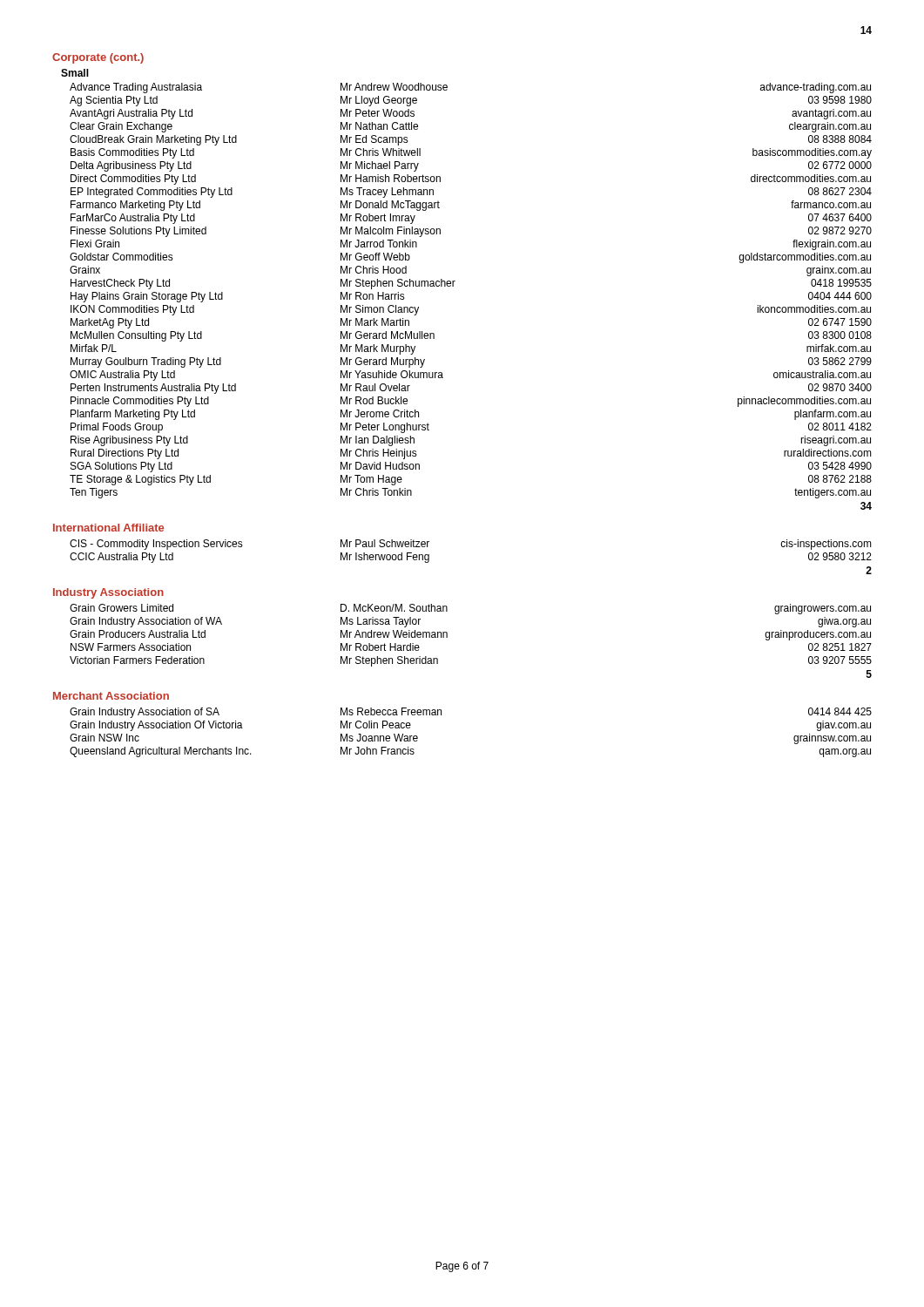Click on the region starting "Farmanco Marketing Pty"
The height and width of the screenshot is (1307, 924).
(x=133, y=205)
